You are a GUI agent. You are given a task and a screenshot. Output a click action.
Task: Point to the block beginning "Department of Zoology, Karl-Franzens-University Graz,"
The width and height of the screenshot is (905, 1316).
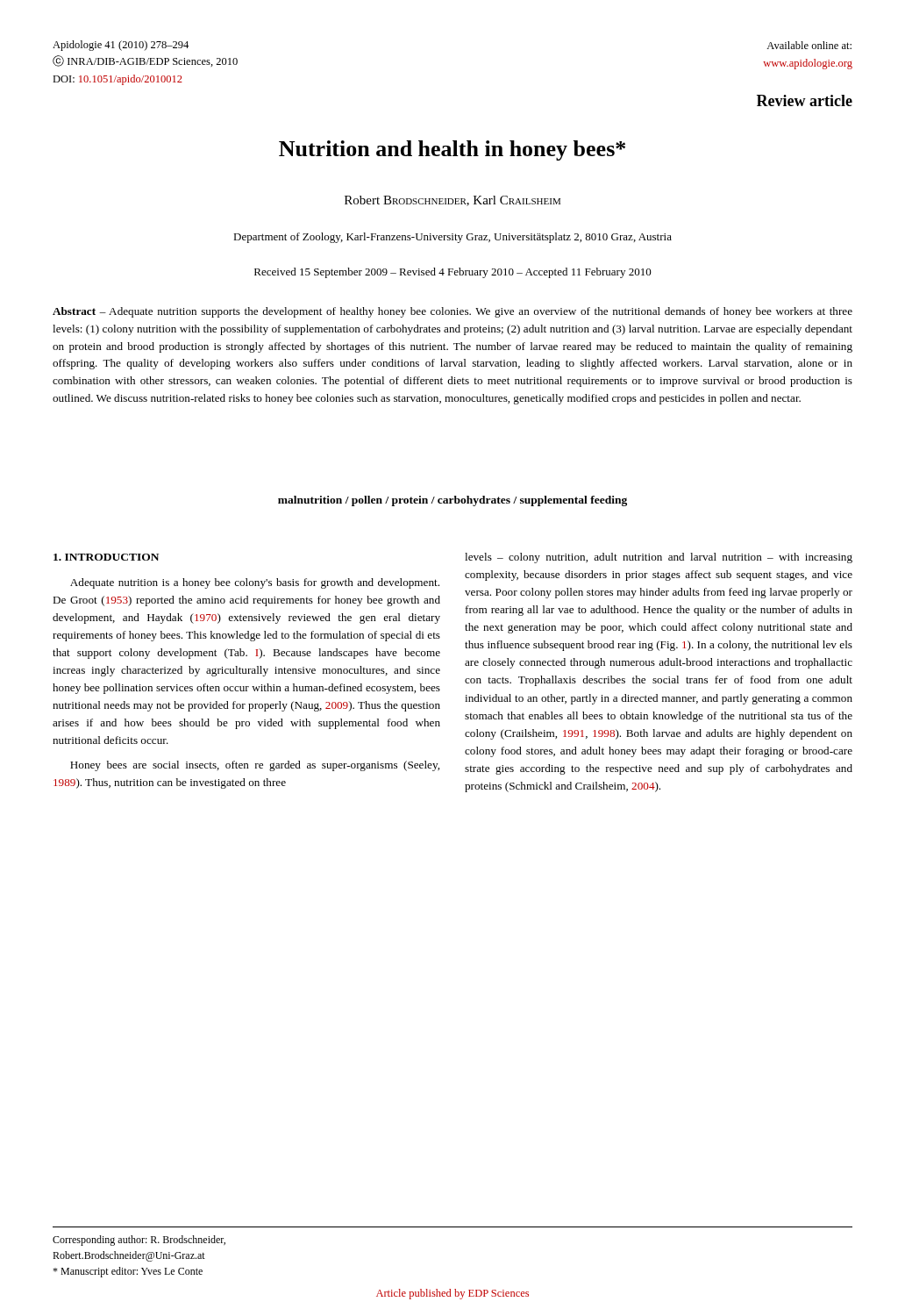(452, 236)
